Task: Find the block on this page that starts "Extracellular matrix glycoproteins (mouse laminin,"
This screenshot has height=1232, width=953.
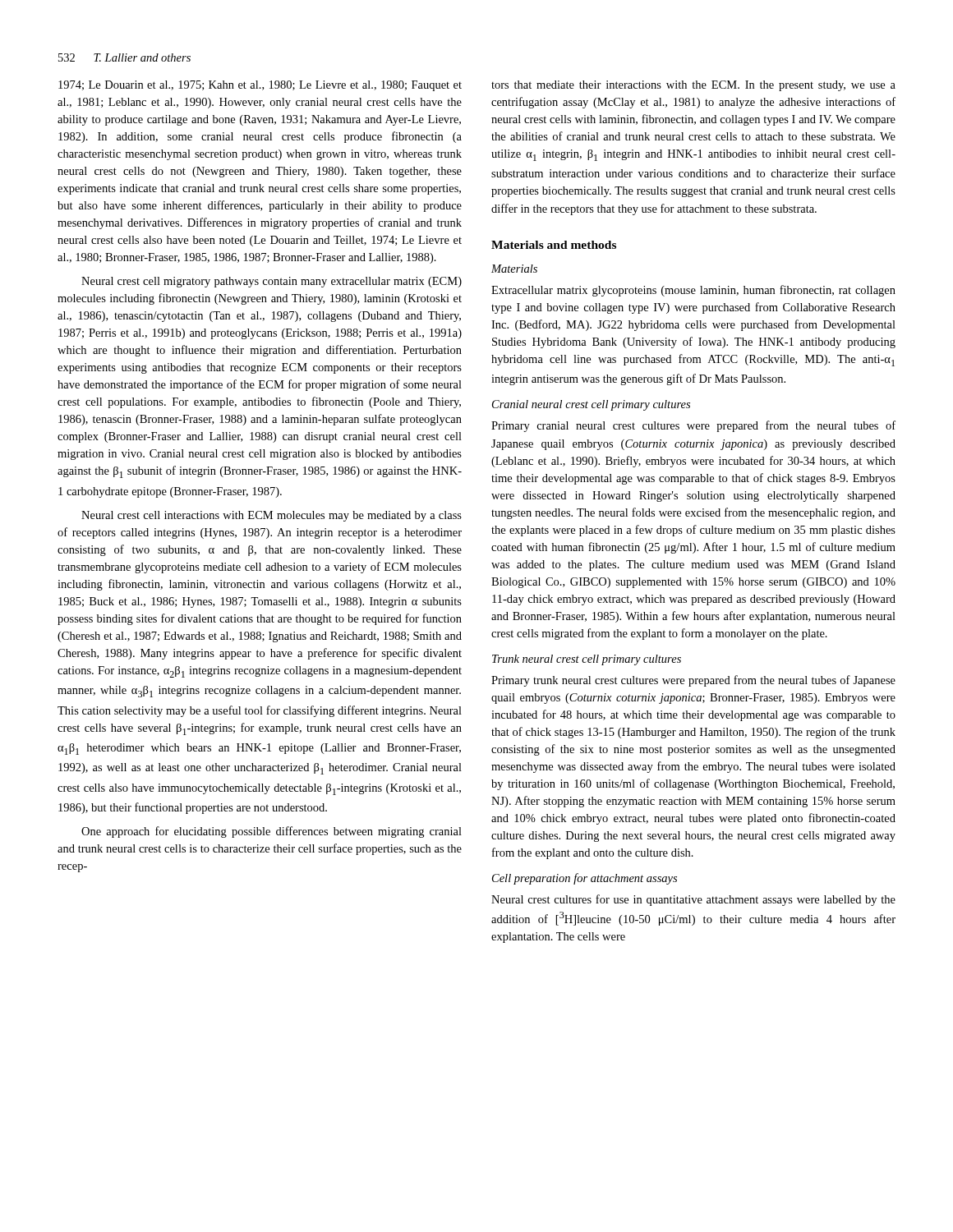Action: [693, 335]
